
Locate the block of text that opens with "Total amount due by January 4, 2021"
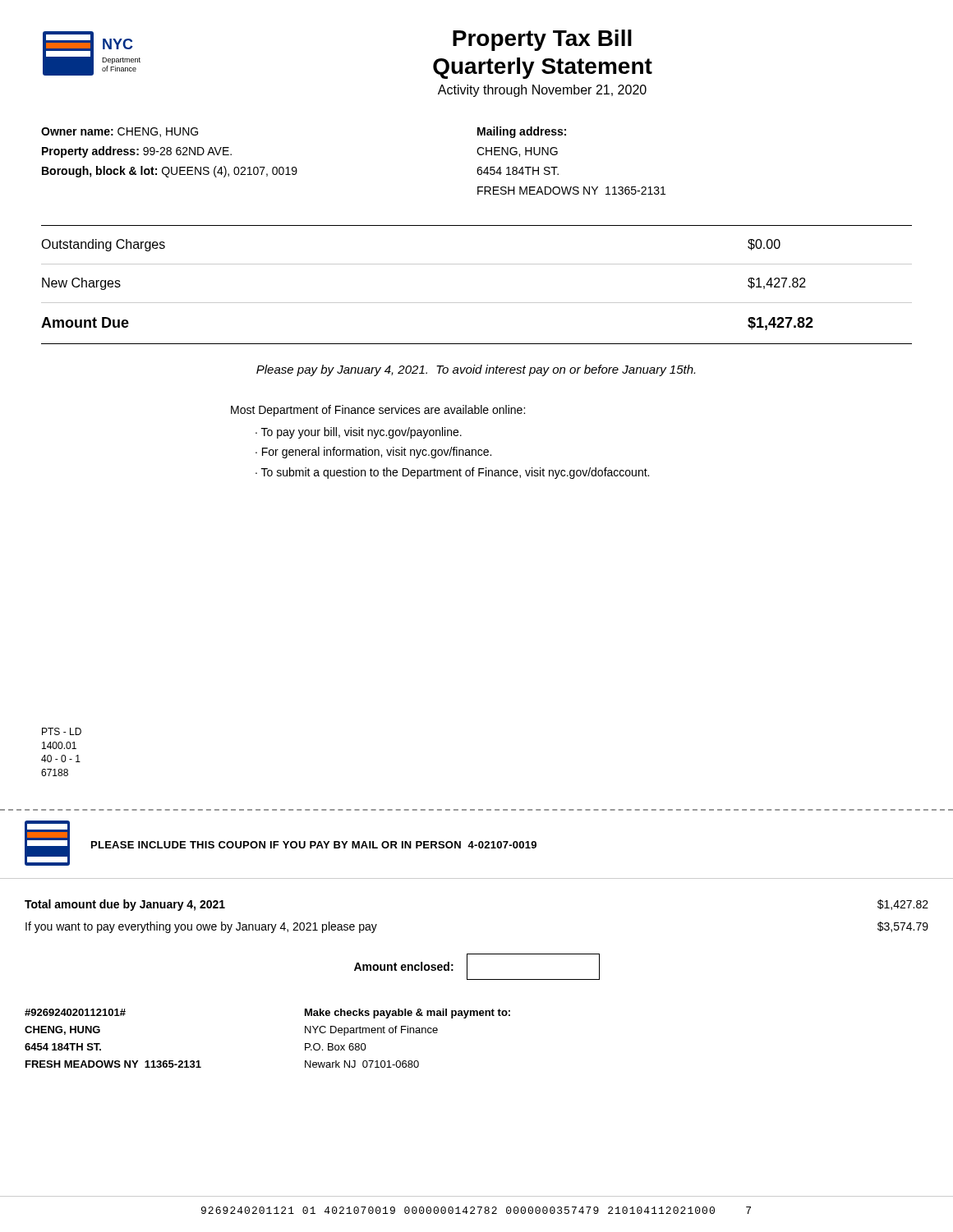pos(201,915)
